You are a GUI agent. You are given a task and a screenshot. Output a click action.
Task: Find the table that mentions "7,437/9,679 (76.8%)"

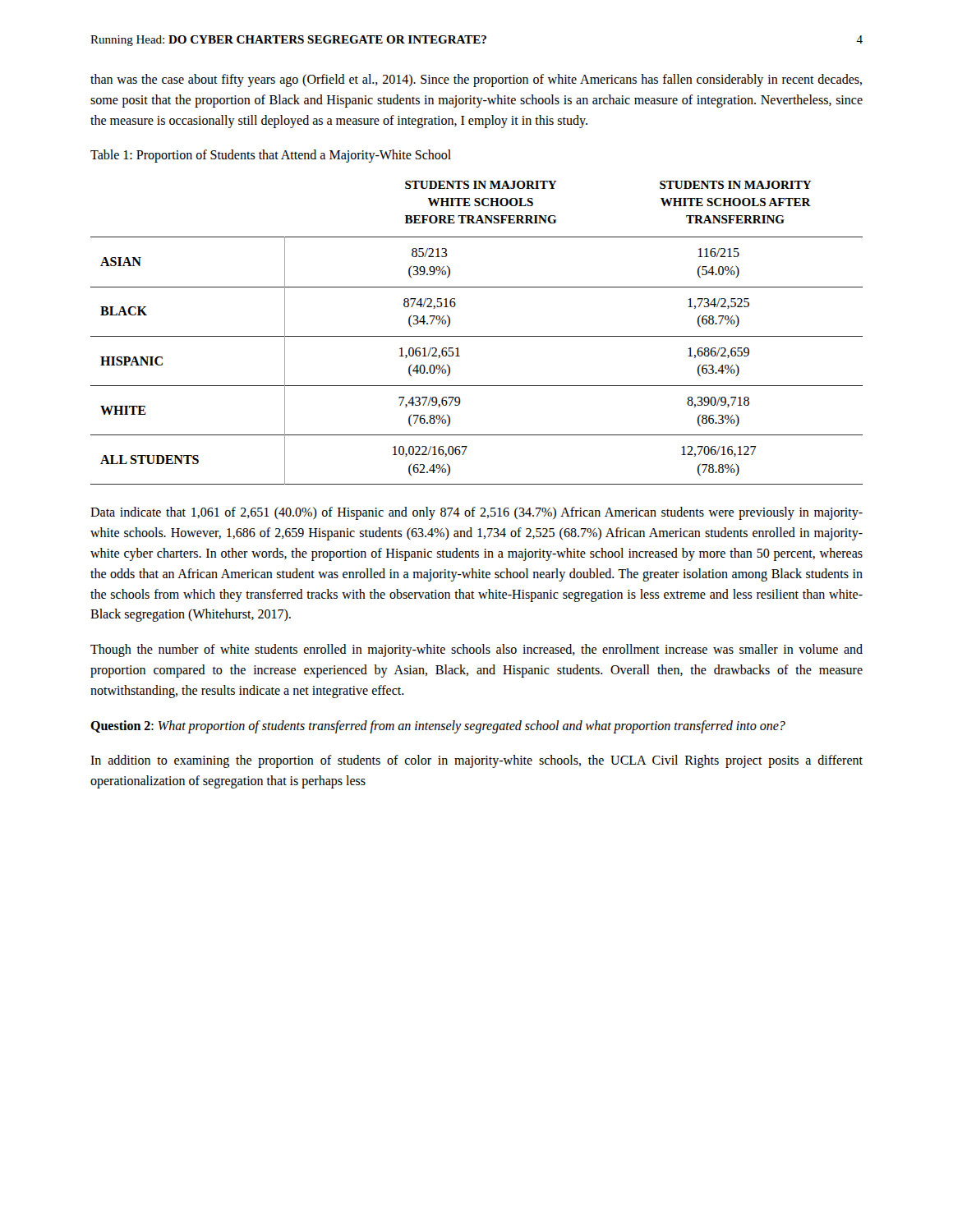point(476,331)
